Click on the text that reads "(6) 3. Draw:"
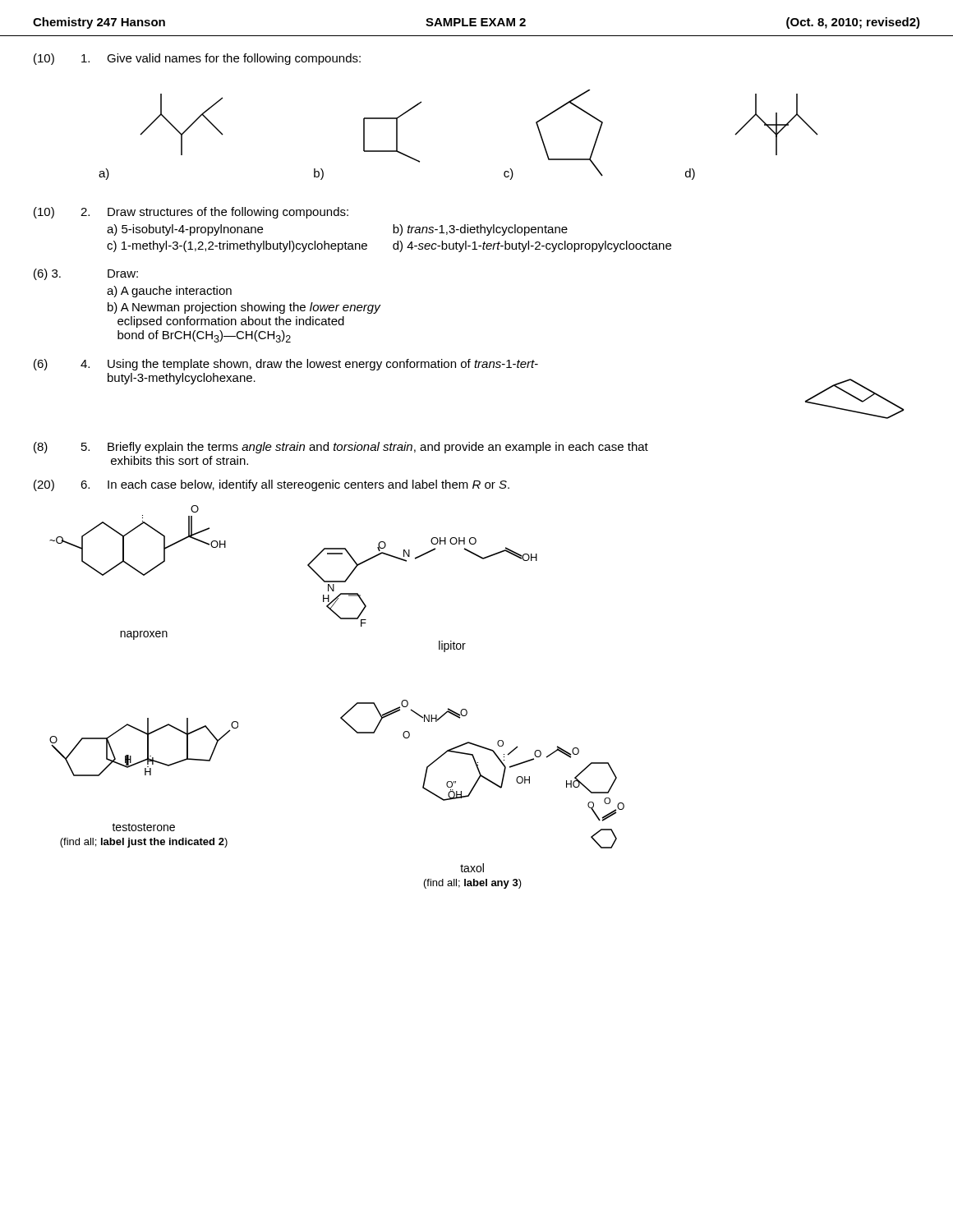The height and width of the screenshot is (1232, 953). point(40,273)
